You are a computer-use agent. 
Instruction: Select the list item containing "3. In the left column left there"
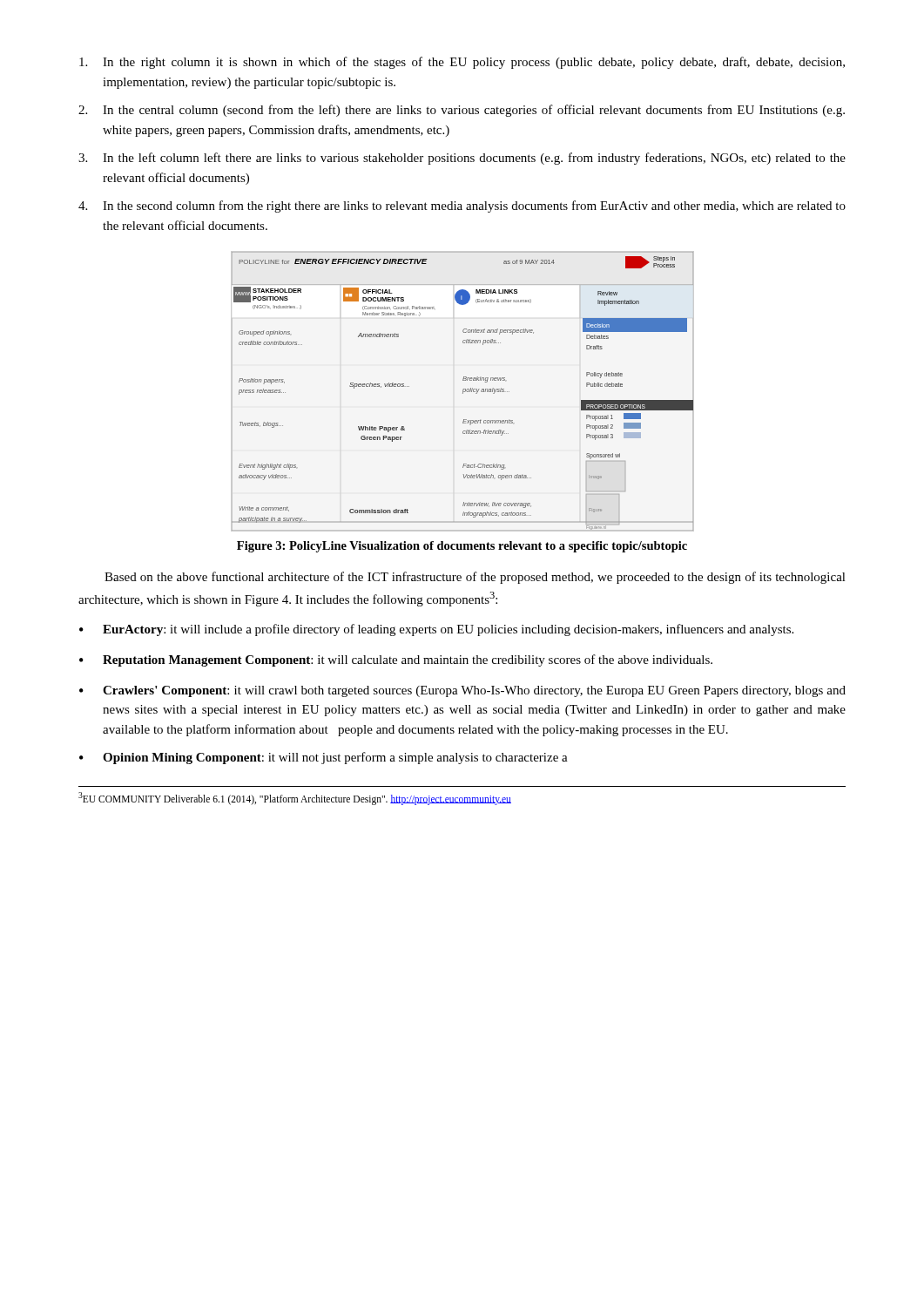(462, 168)
